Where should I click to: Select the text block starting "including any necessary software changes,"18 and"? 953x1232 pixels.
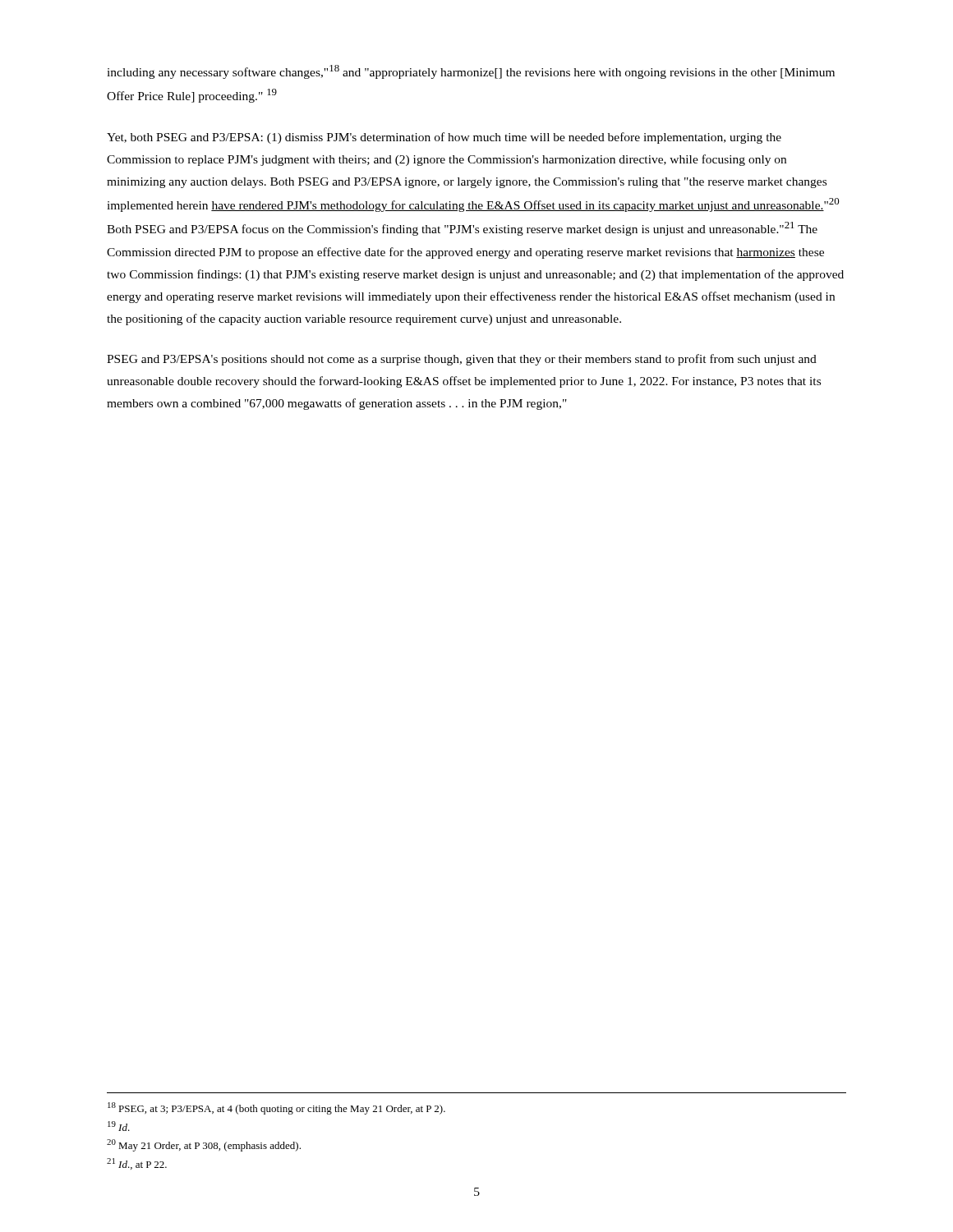[476, 83]
